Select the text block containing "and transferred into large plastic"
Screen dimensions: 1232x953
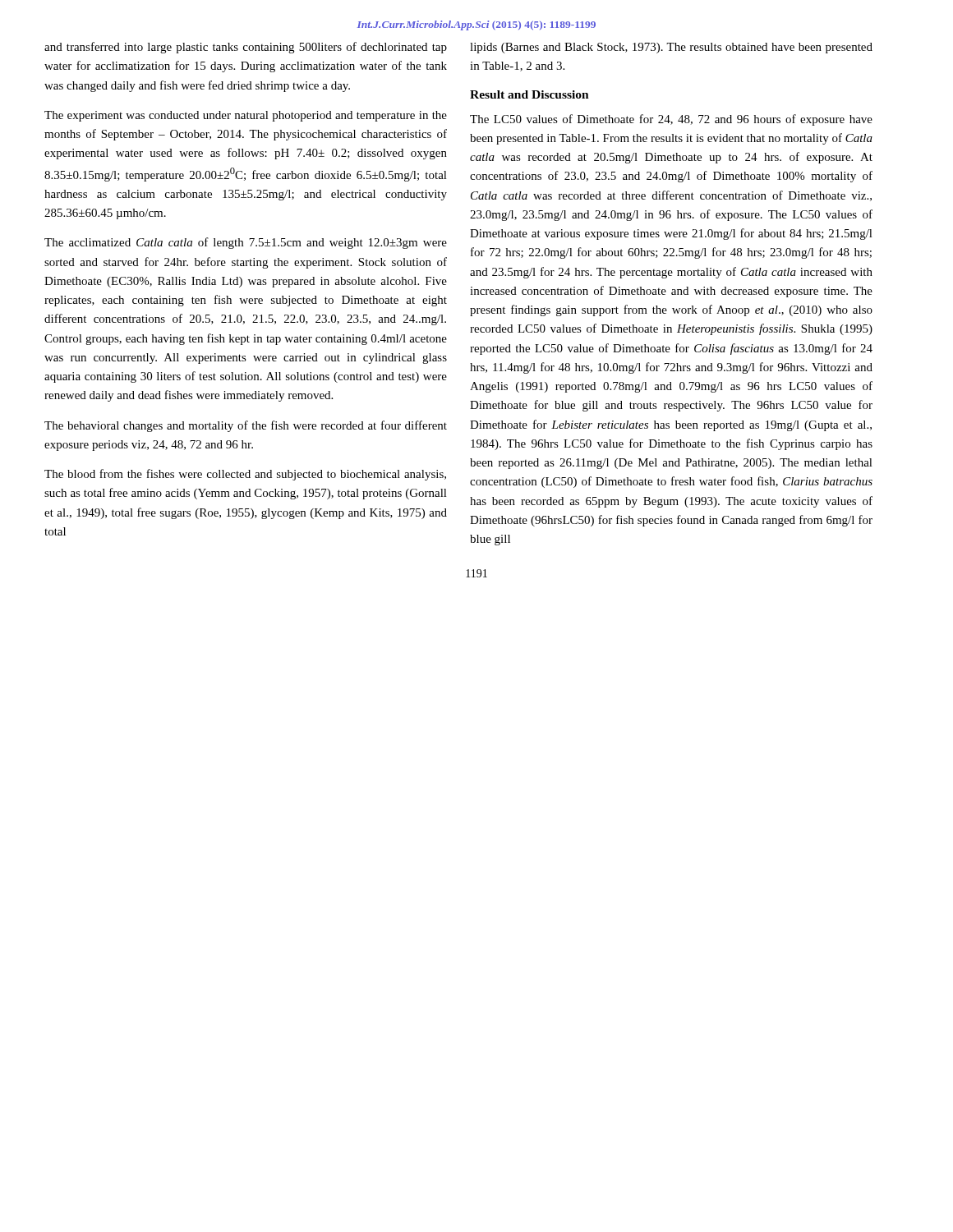coord(246,66)
